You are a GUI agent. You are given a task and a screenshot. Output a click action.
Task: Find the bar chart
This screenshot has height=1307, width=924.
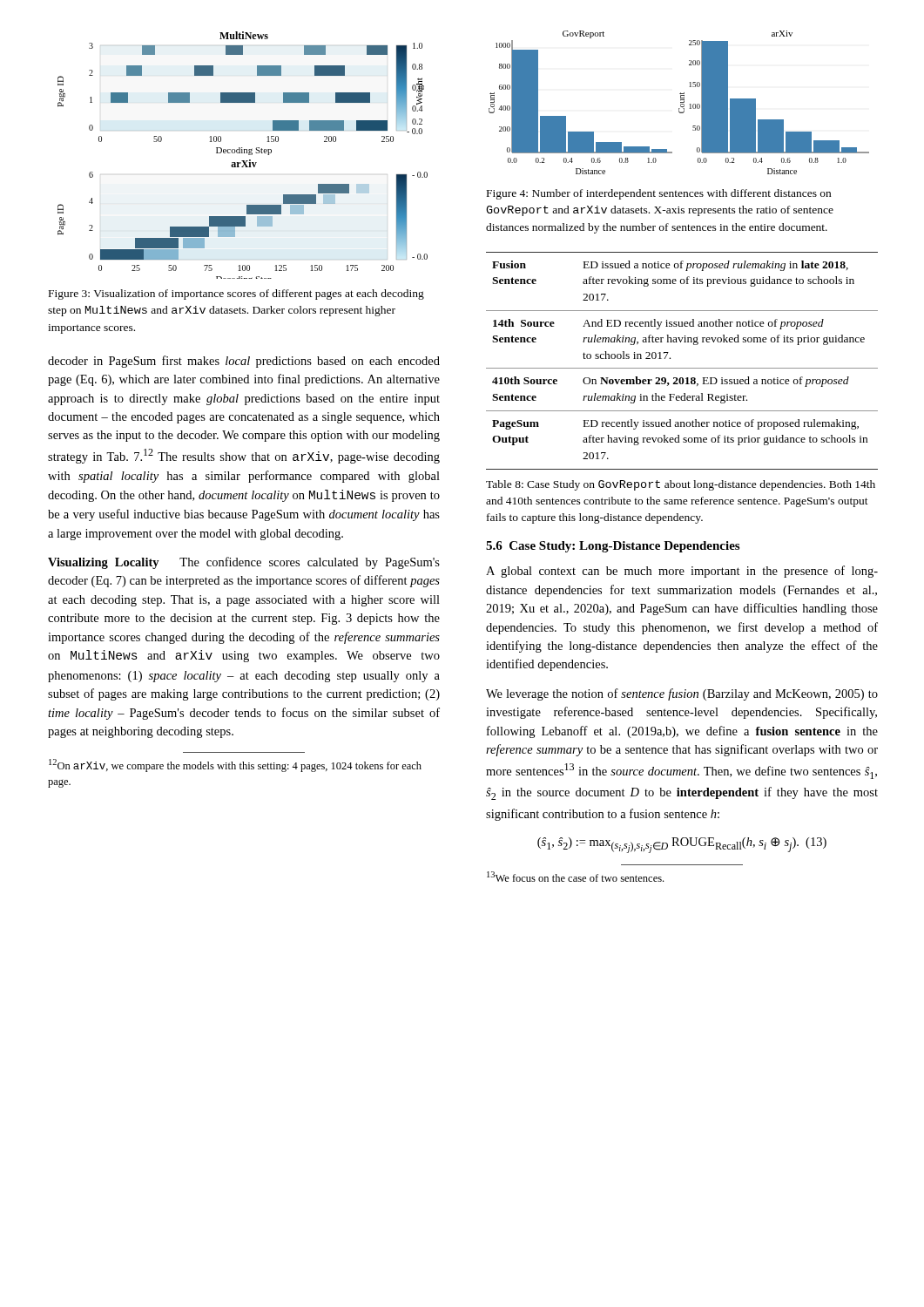tap(682, 102)
